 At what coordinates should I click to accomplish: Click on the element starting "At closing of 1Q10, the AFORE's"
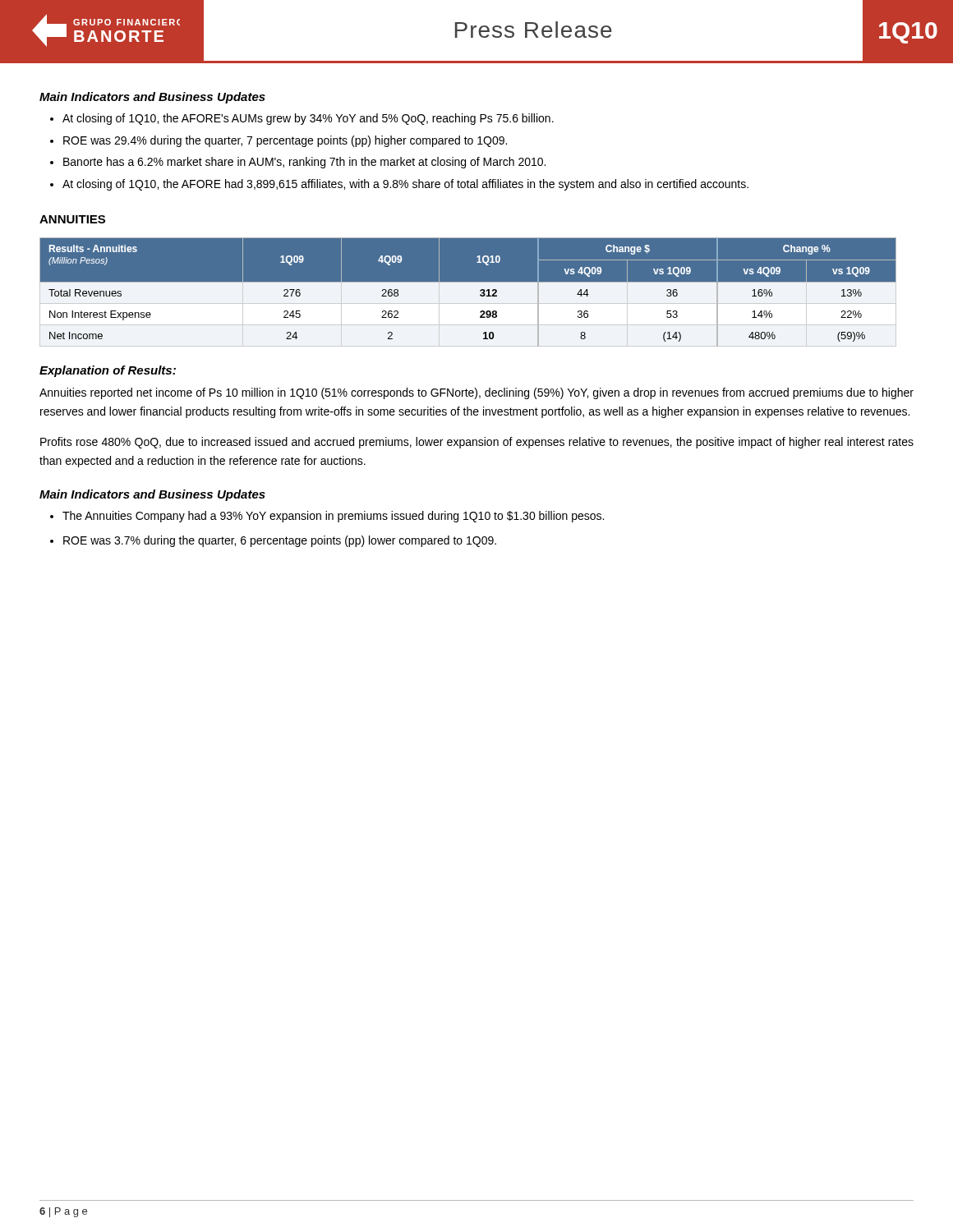click(308, 118)
